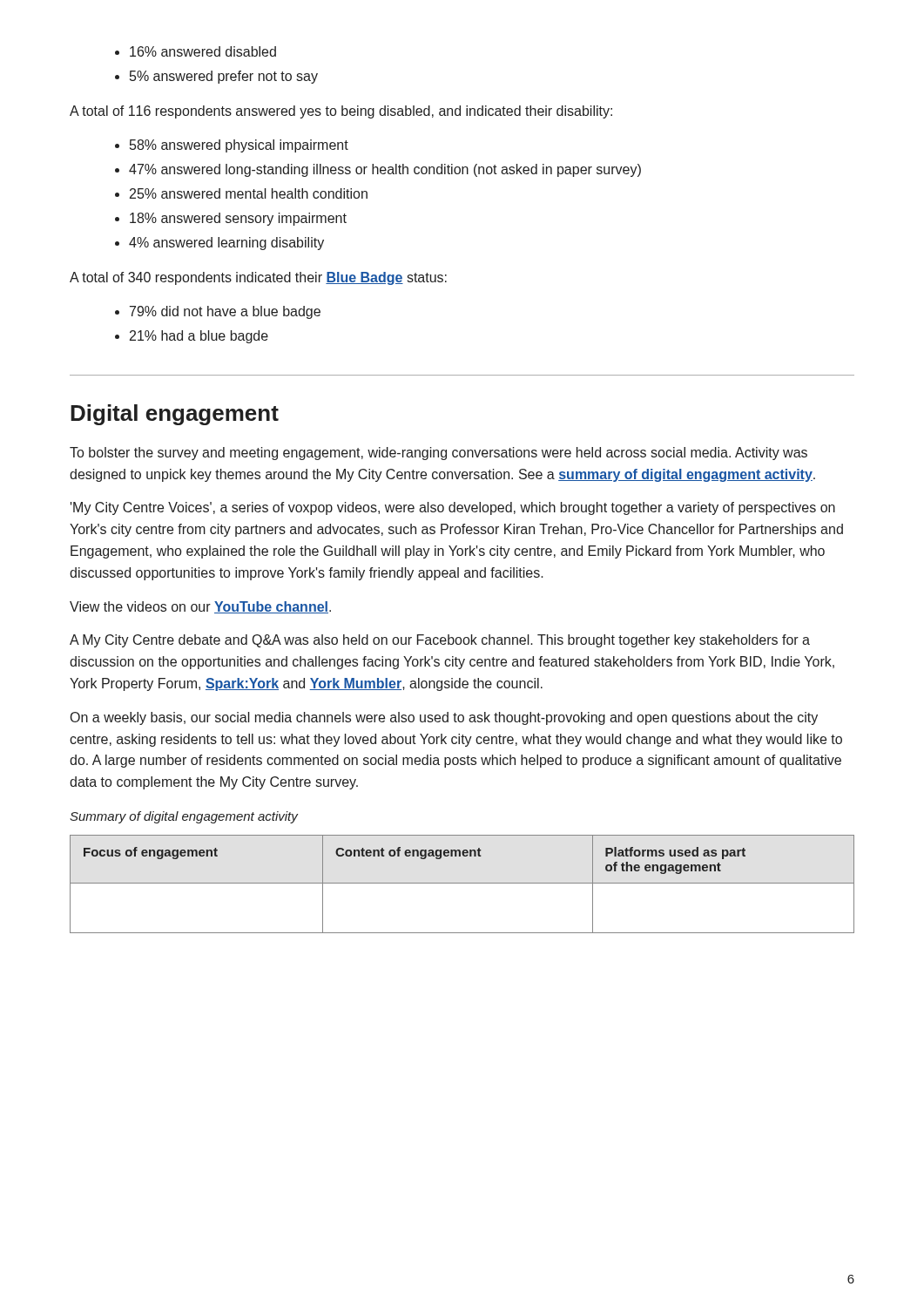Point to the block beginning "To bolster the"
This screenshot has width=924, height=1307.
click(x=462, y=464)
